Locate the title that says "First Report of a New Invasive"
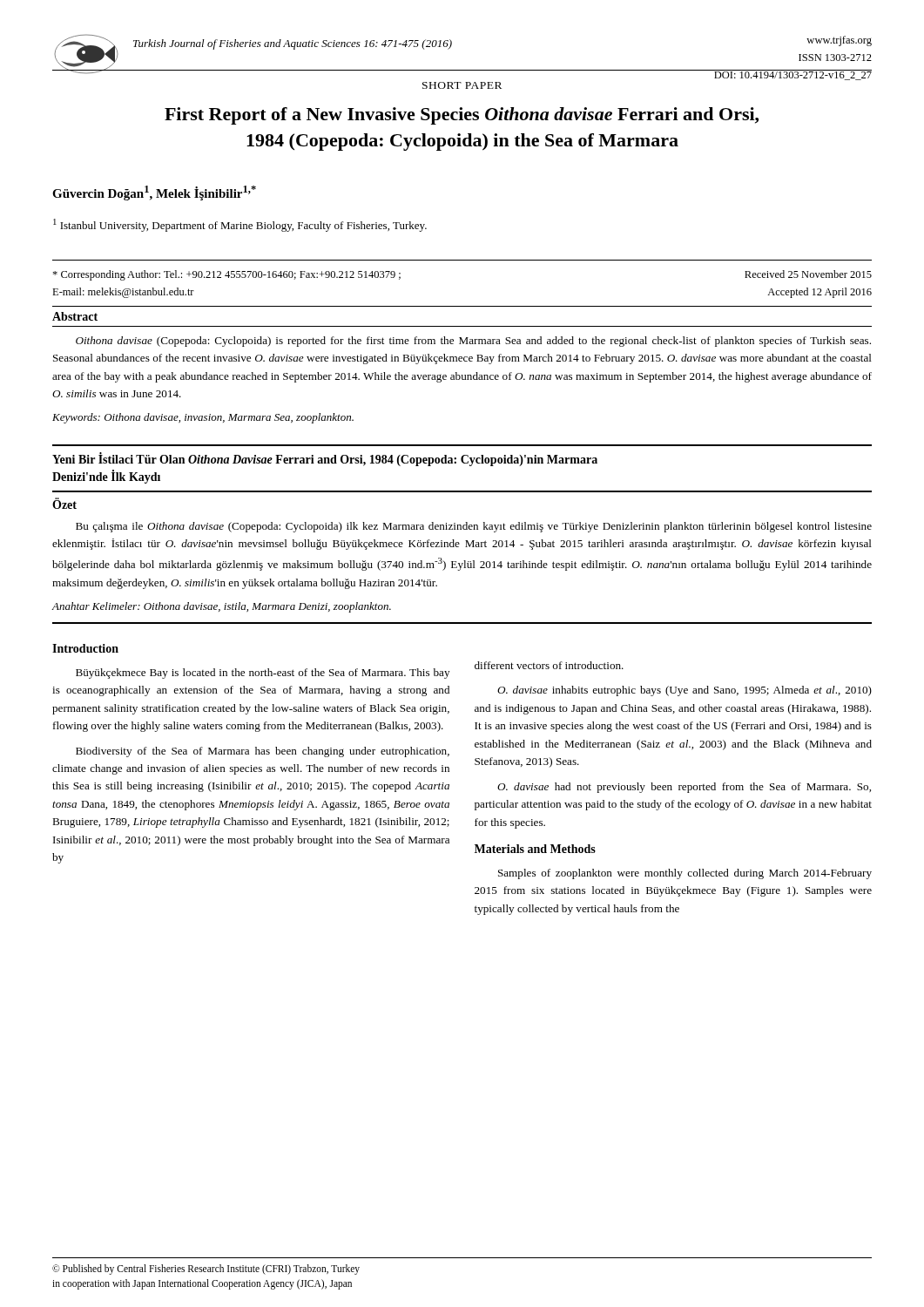924x1307 pixels. 462,127
